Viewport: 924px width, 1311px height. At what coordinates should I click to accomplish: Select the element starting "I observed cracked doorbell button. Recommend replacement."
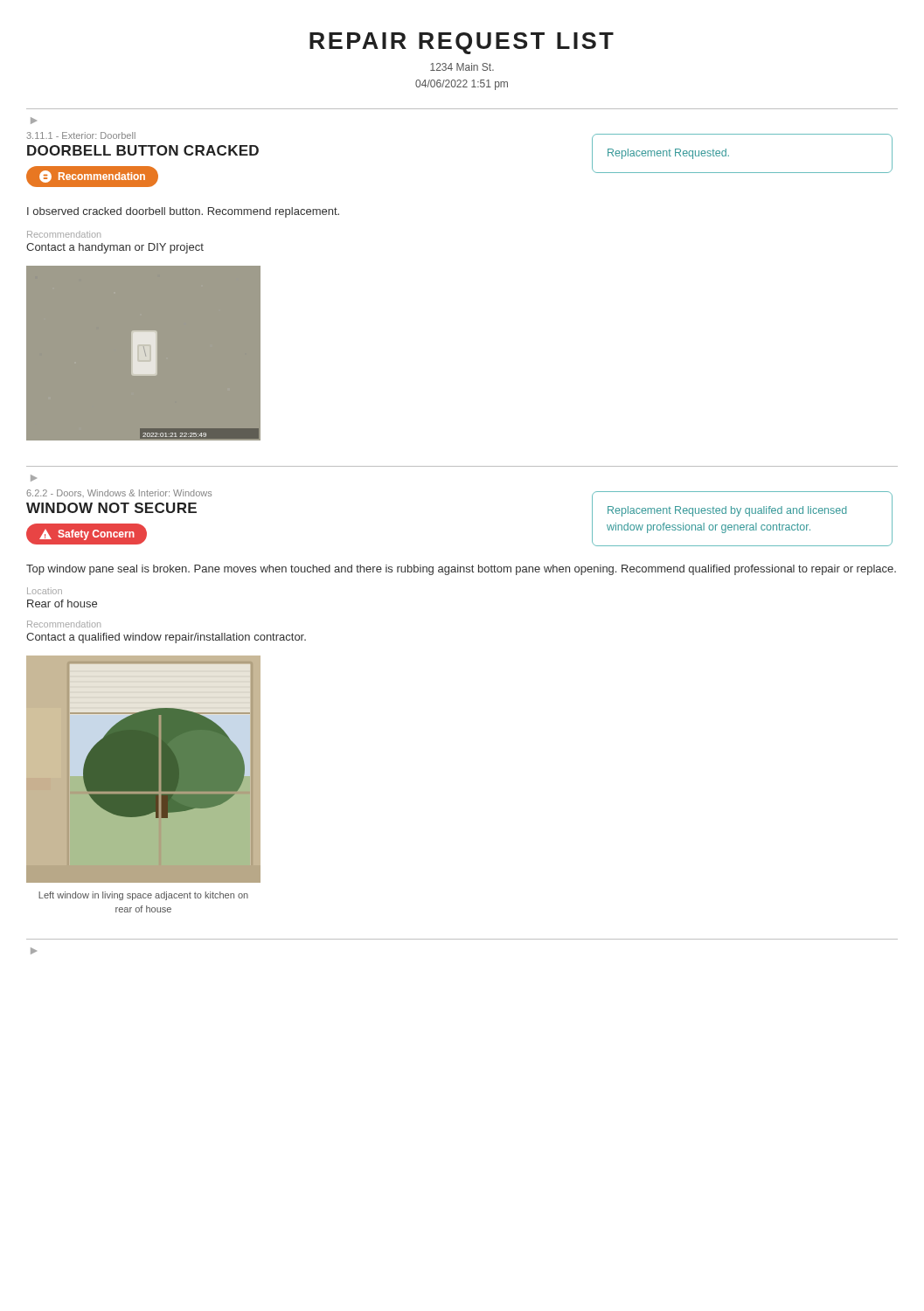(183, 211)
